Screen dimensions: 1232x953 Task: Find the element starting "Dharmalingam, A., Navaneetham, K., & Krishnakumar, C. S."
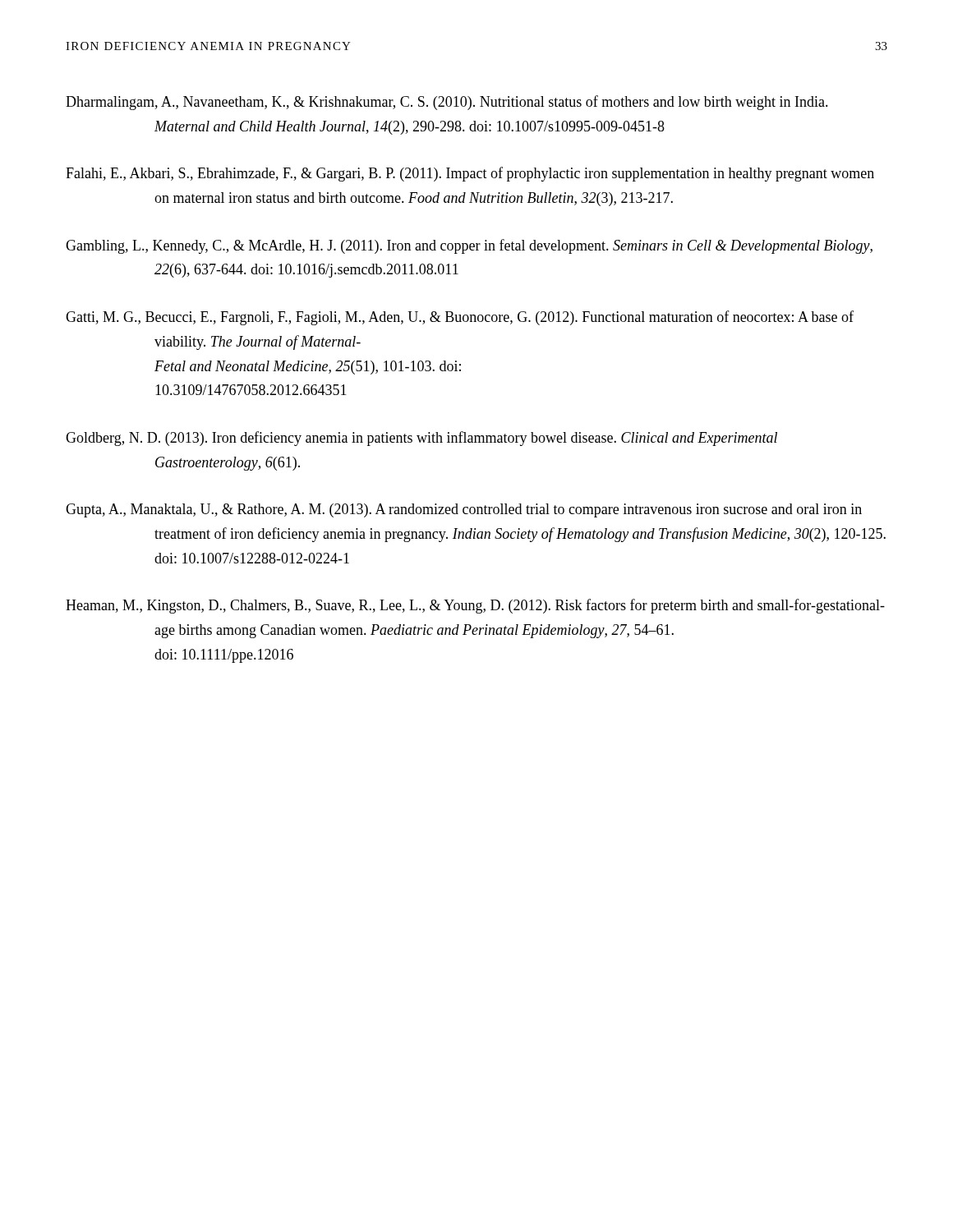click(447, 114)
